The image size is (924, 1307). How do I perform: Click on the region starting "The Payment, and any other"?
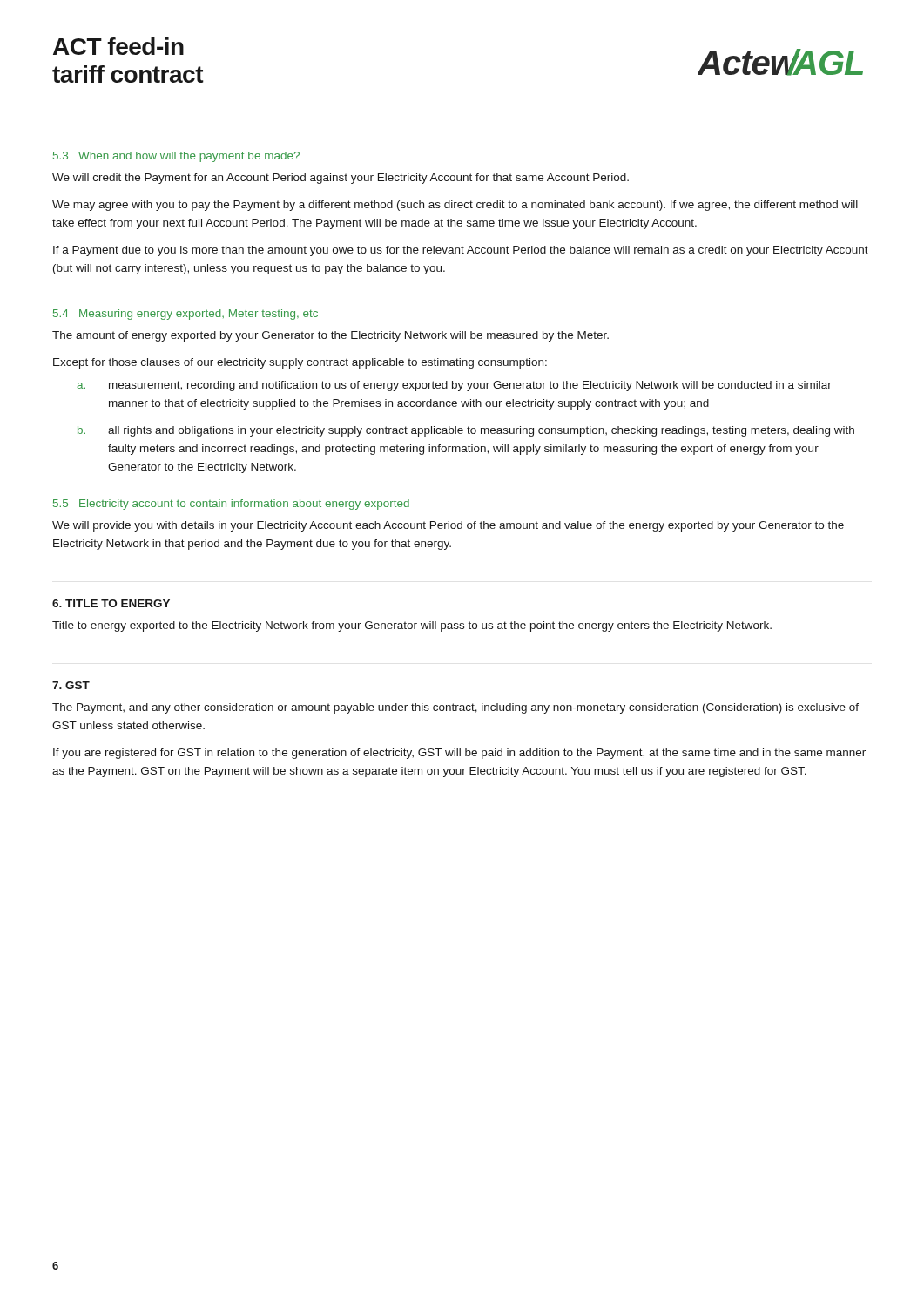(x=455, y=716)
